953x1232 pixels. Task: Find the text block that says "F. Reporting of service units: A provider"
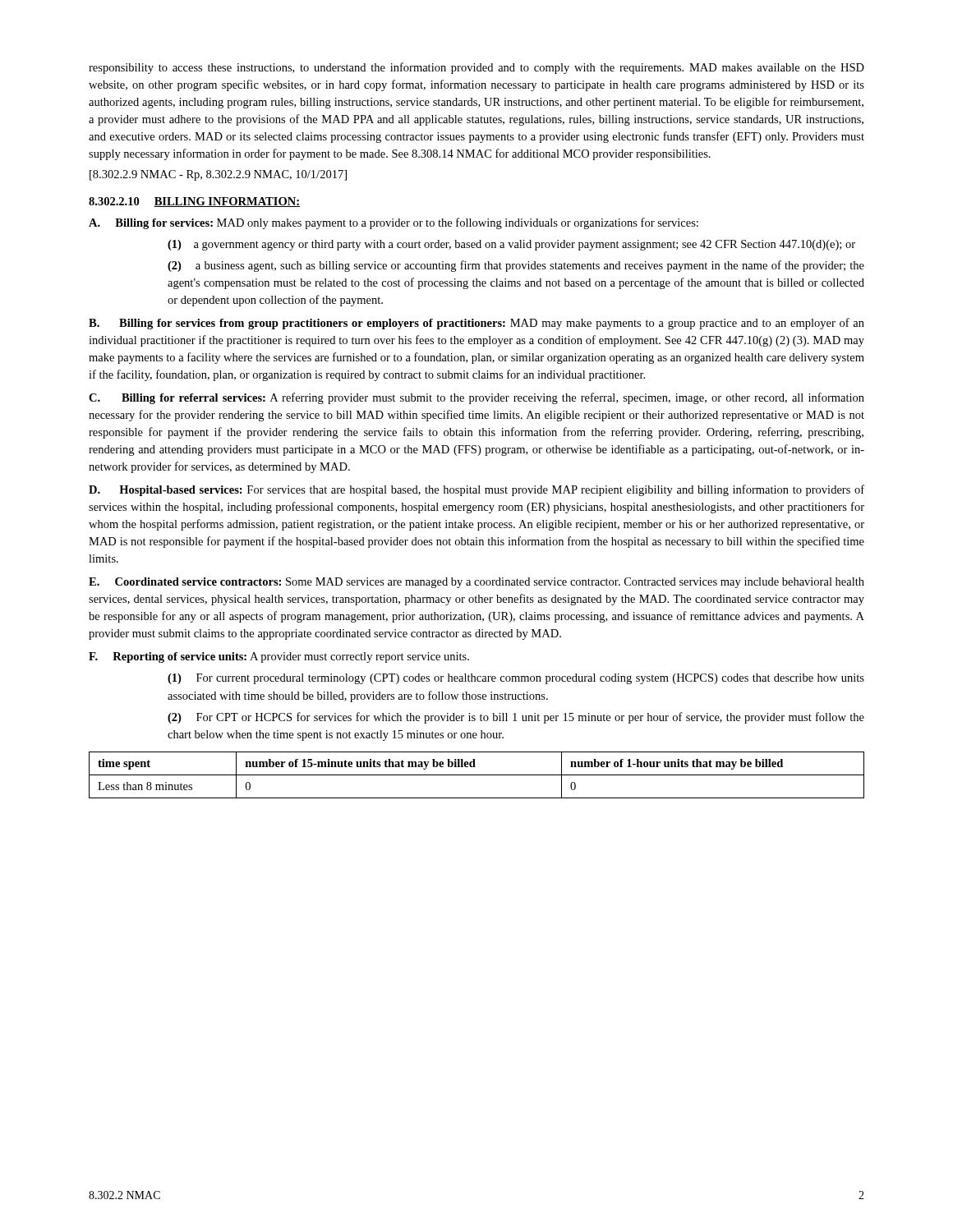pos(279,657)
